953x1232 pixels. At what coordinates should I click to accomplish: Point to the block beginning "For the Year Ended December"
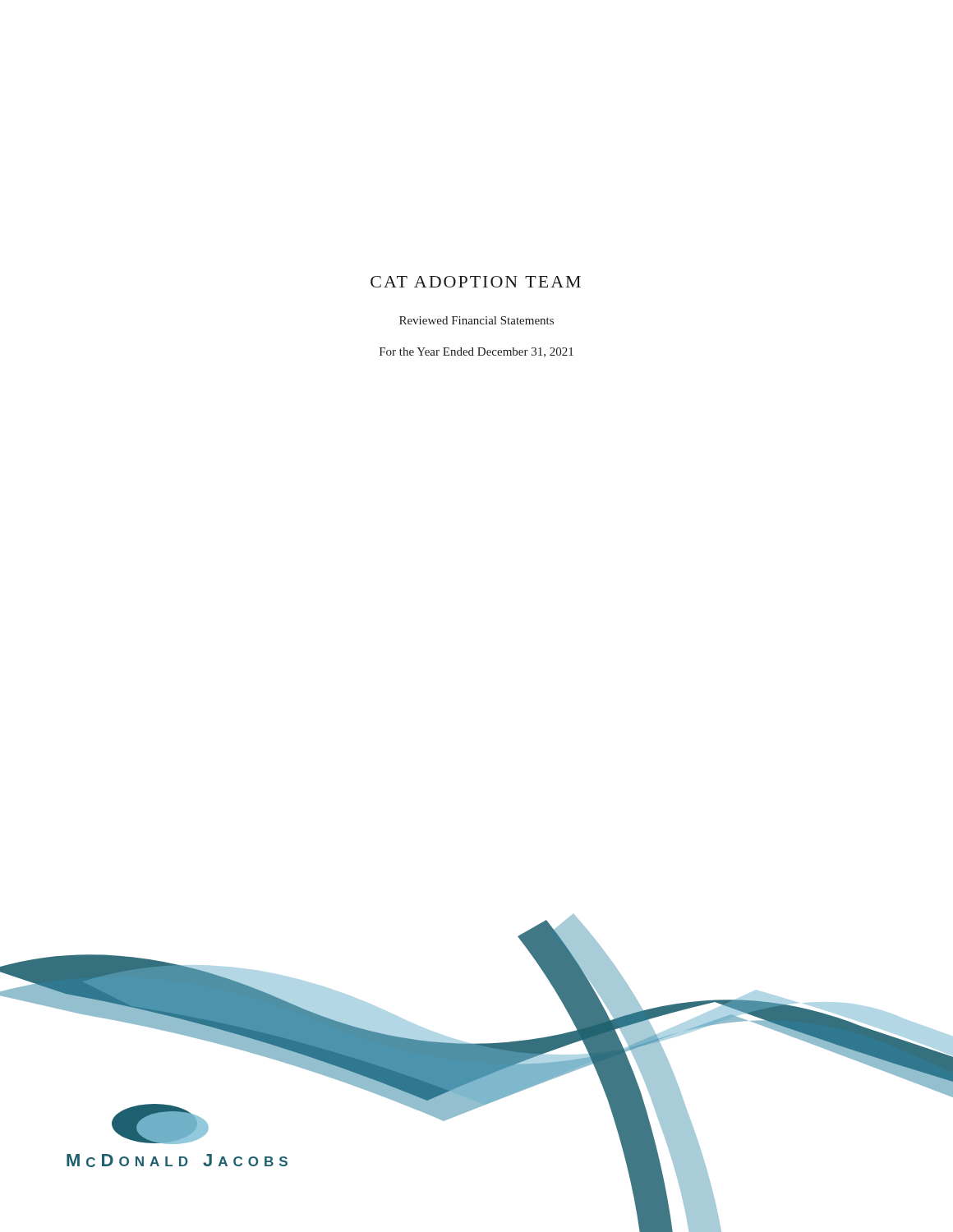coord(476,352)
